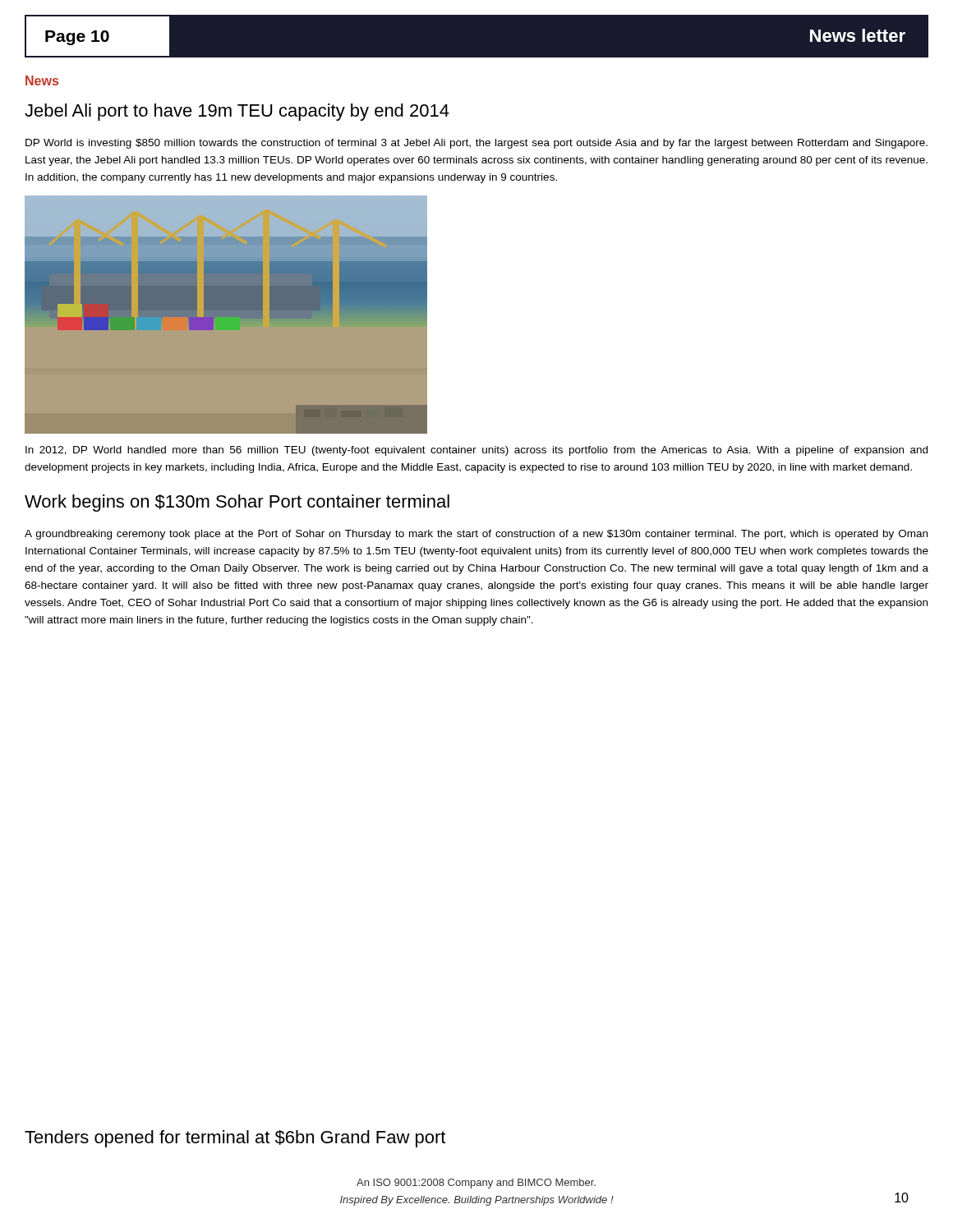Locate the text starting "A groundbreaking ceremony took"
The height and width of the screenshot is (1232, 953).
pos(476,576)
